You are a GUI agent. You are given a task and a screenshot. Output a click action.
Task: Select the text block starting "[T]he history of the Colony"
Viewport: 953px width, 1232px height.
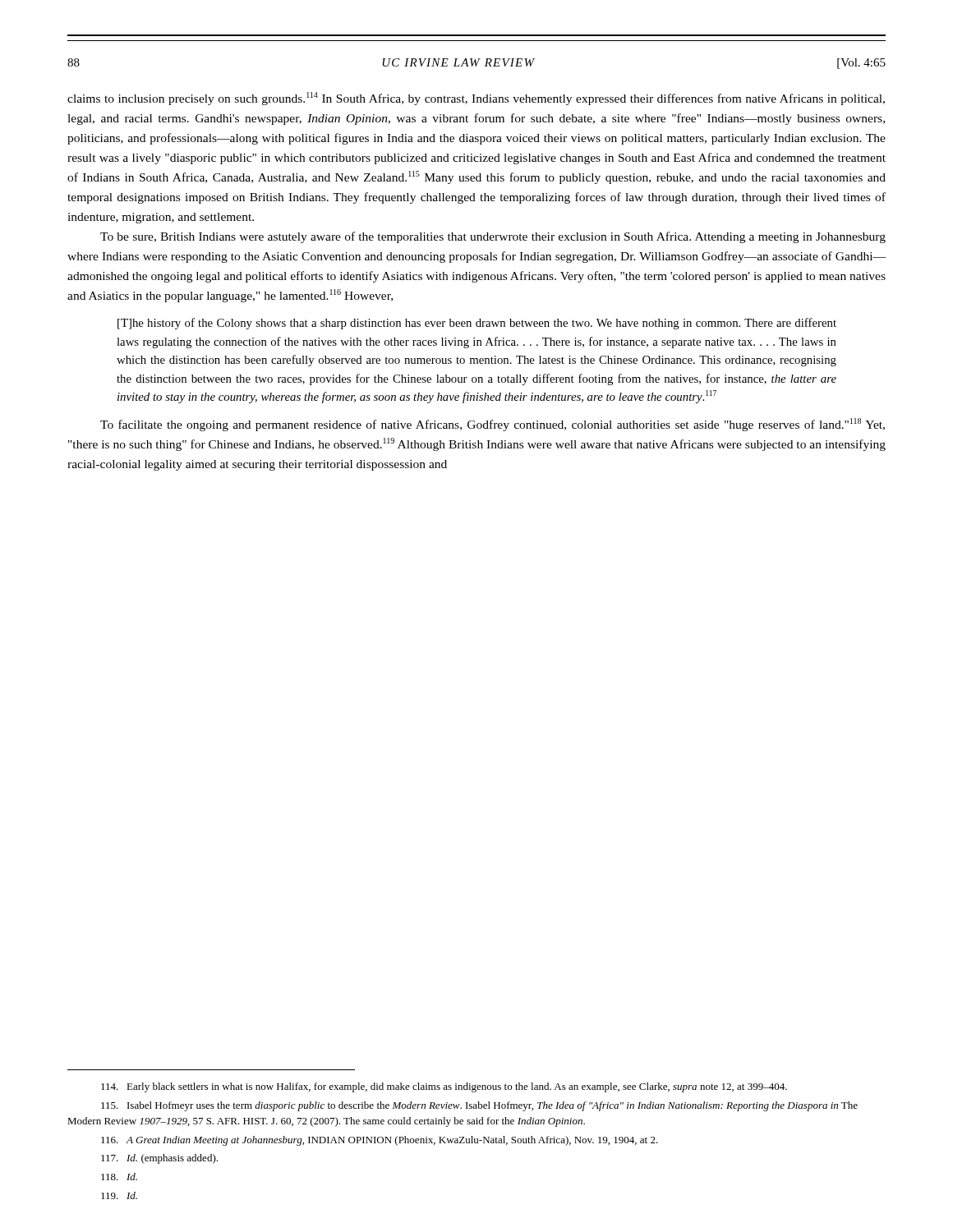click(476, 360)
